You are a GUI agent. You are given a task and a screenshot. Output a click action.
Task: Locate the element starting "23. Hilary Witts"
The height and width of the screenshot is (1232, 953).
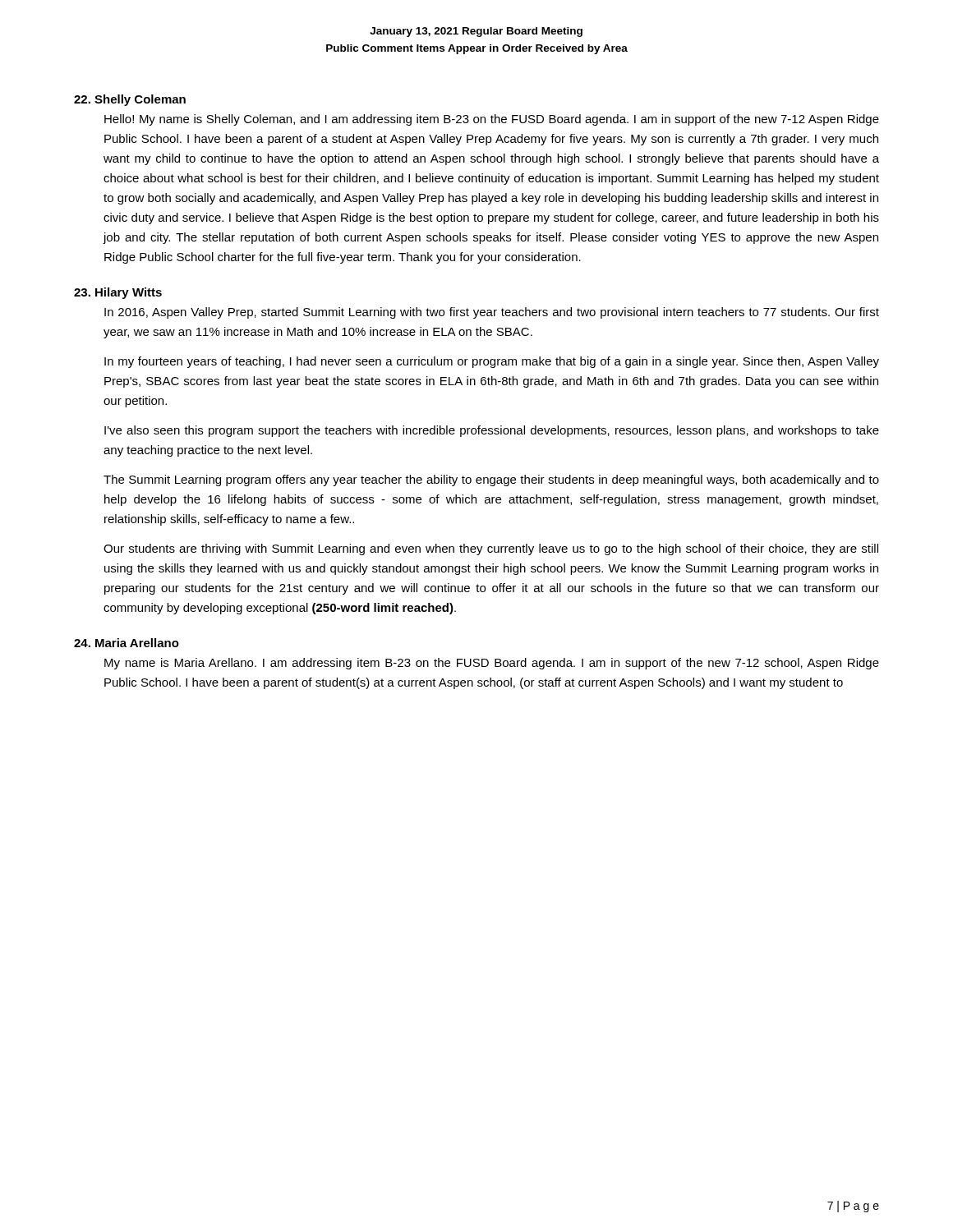pos(118,292)
